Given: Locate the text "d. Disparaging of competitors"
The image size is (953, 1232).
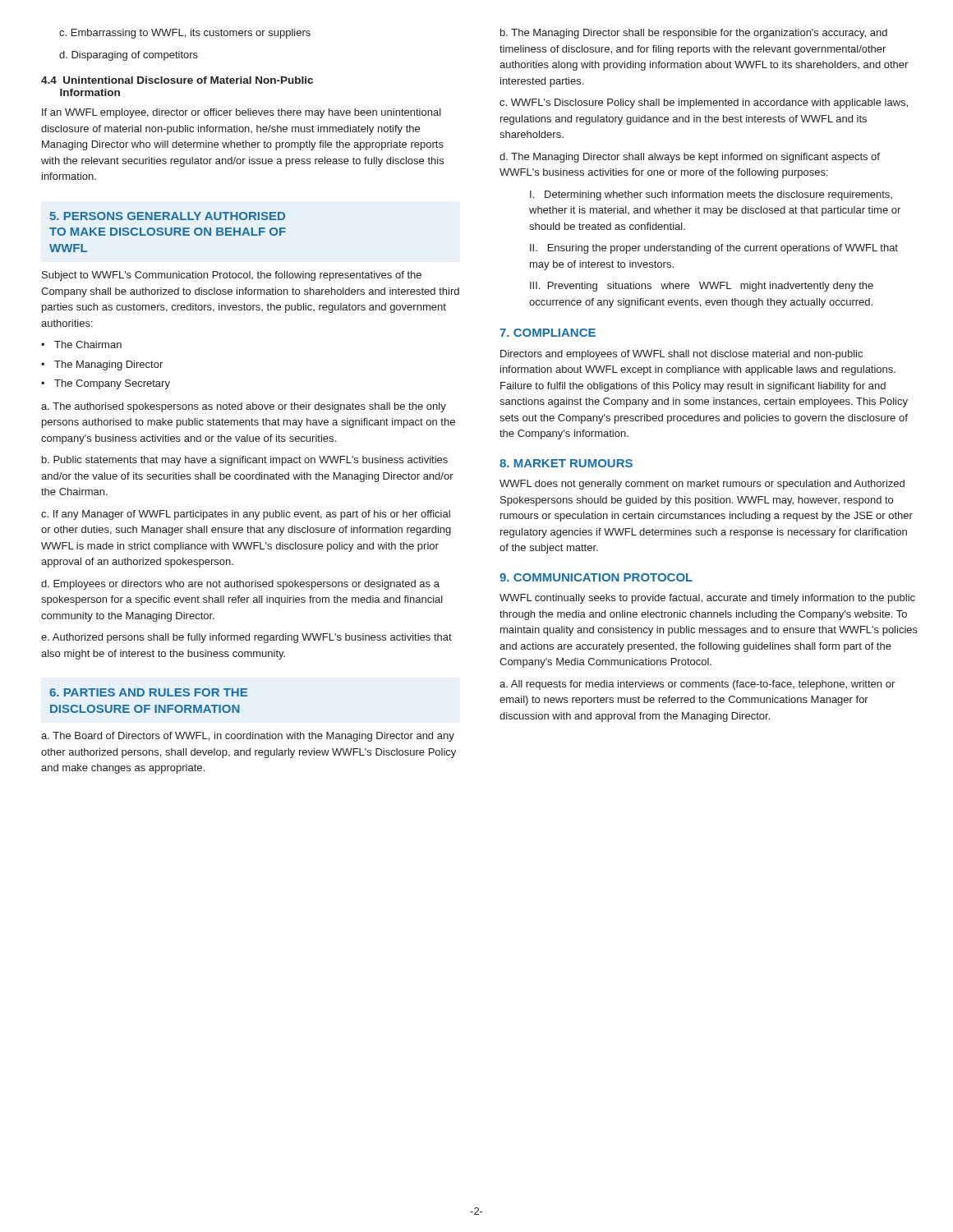Looking at the screenshot, I should tap(129, 54).
